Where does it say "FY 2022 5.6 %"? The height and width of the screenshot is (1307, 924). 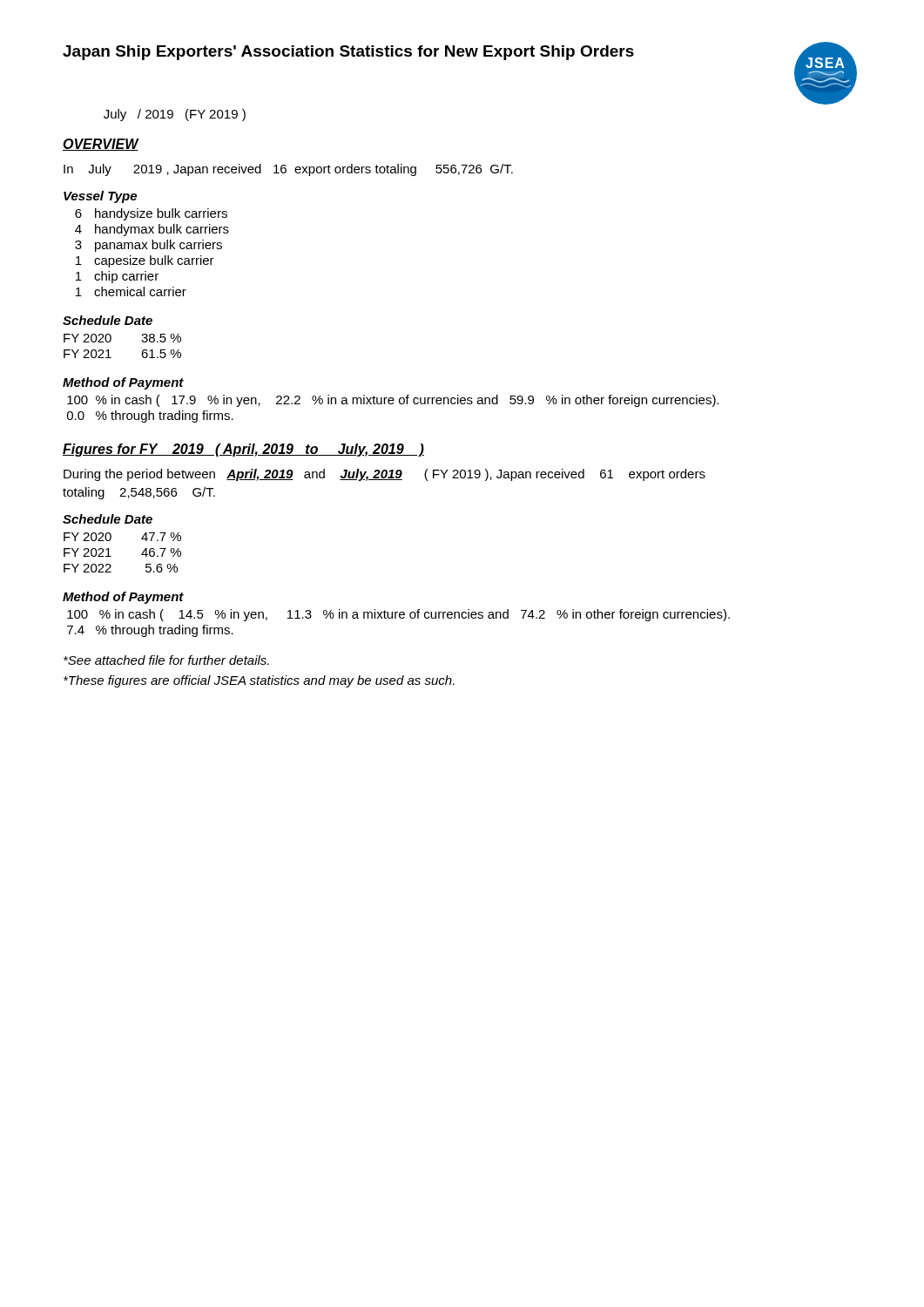pyautogui.click(x=120, y=568)
